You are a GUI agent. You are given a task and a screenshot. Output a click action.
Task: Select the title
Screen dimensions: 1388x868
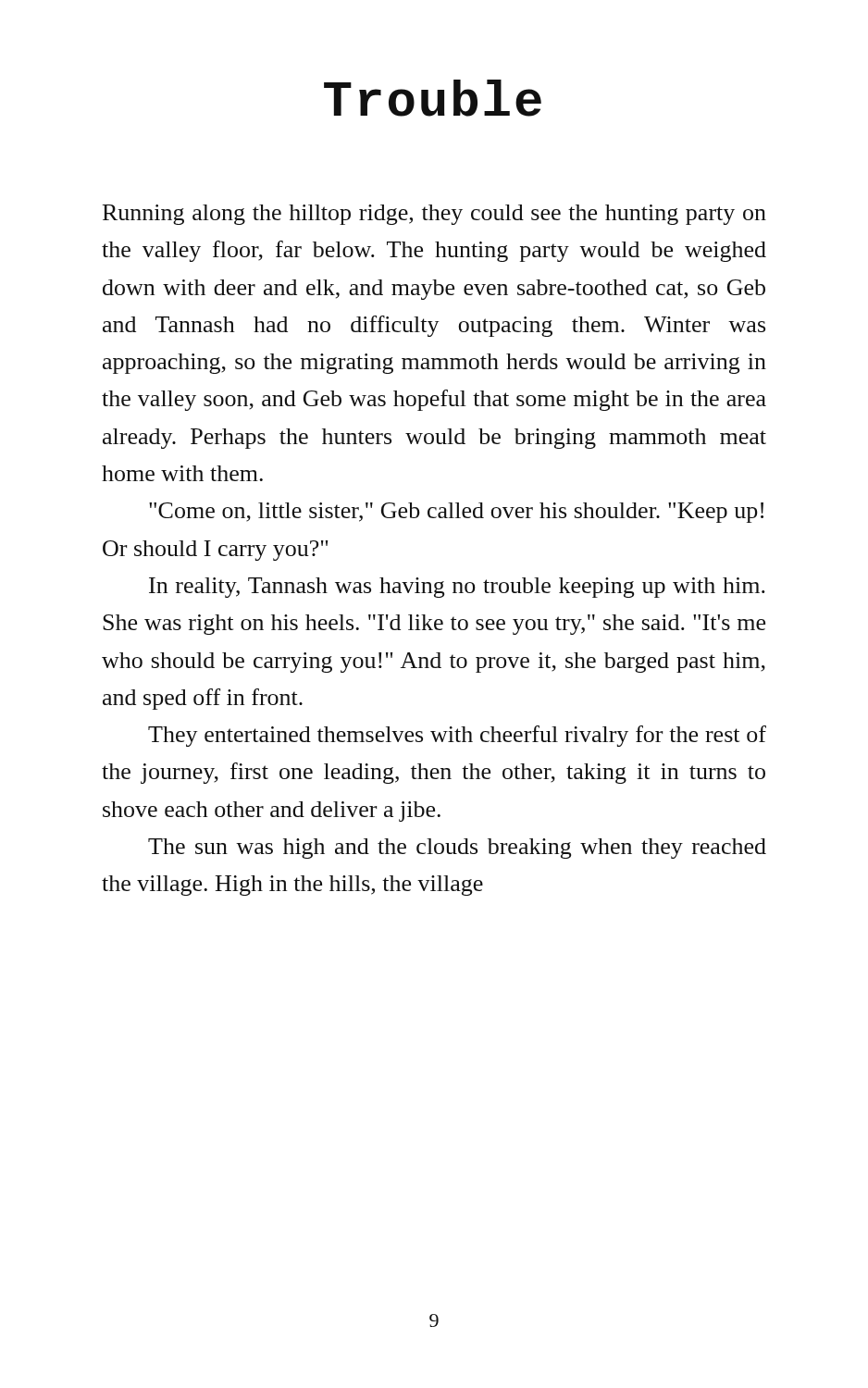point(434,102)
